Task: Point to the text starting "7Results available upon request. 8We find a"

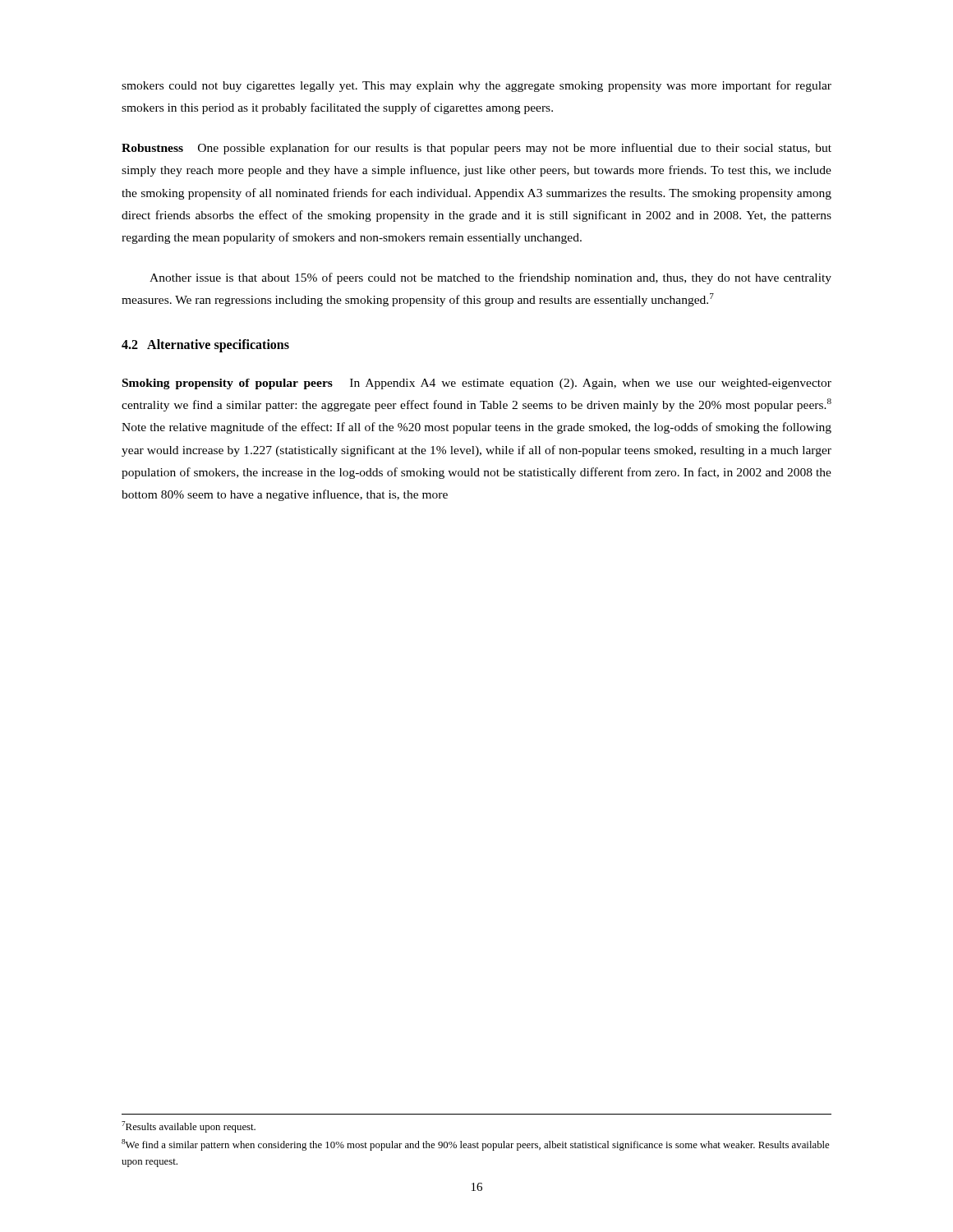Action: click(x=476, y=1145)
